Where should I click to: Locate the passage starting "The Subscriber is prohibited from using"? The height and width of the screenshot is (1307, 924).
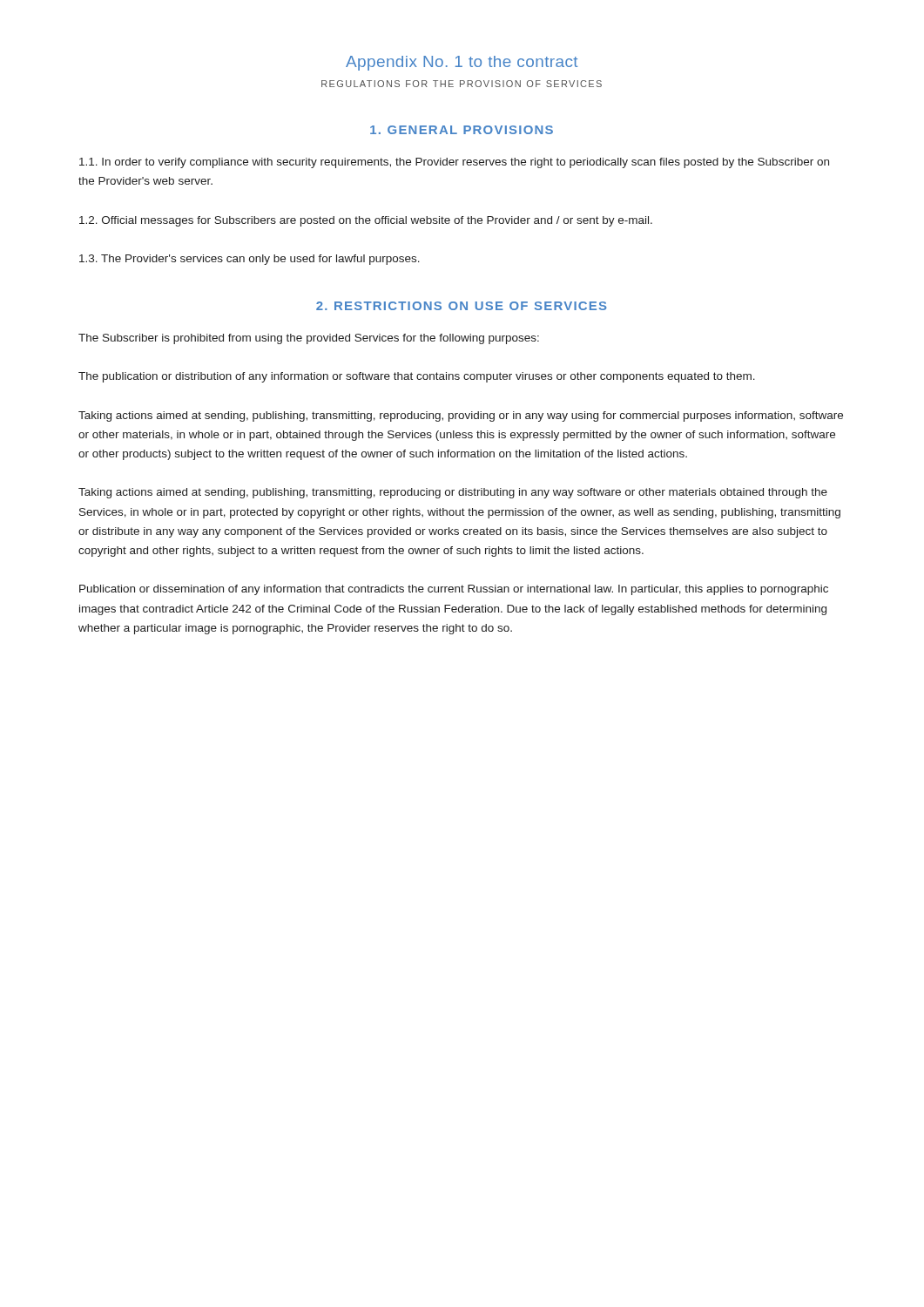[x=309, y=338]
